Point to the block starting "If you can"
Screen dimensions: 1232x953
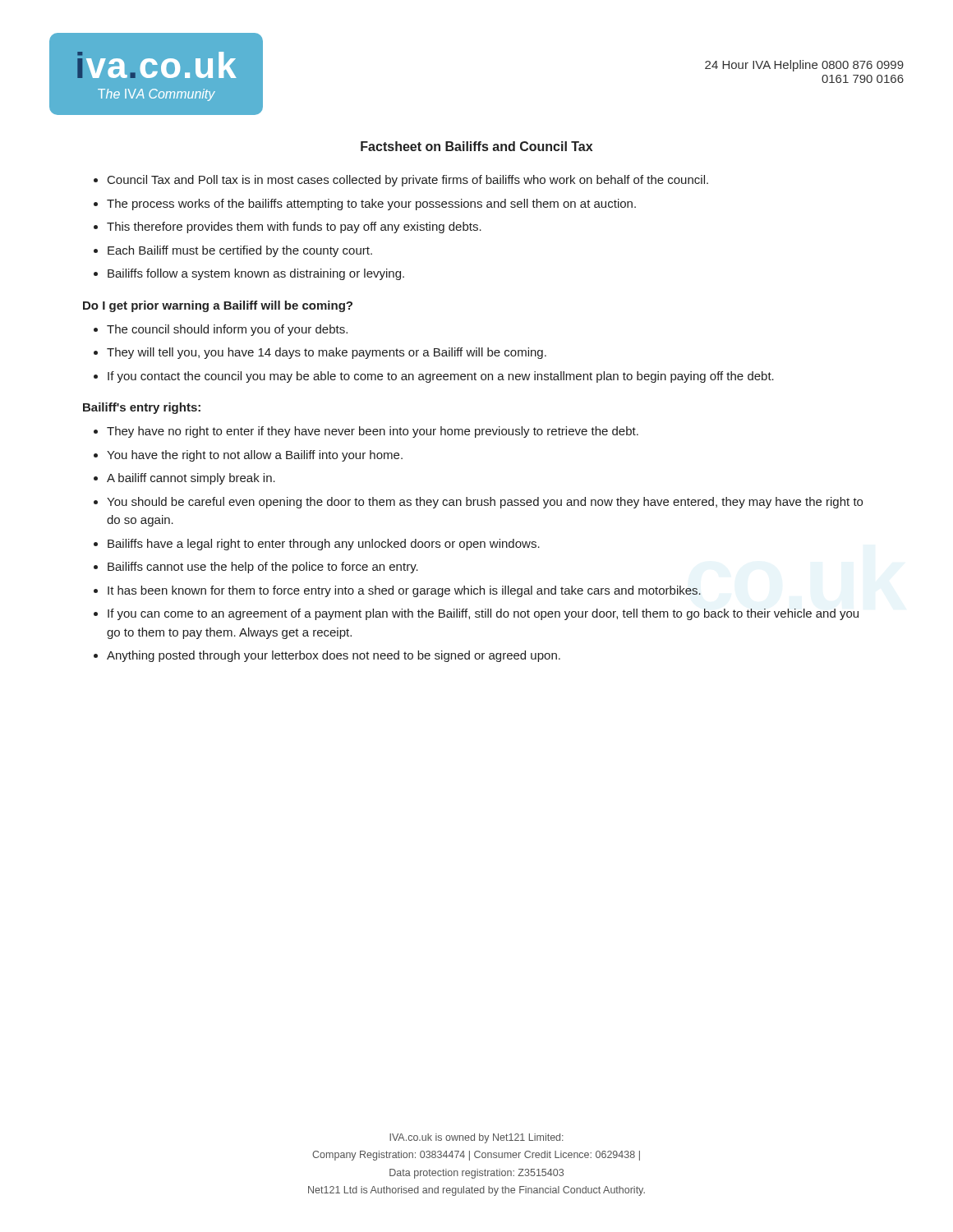point(483,622)
